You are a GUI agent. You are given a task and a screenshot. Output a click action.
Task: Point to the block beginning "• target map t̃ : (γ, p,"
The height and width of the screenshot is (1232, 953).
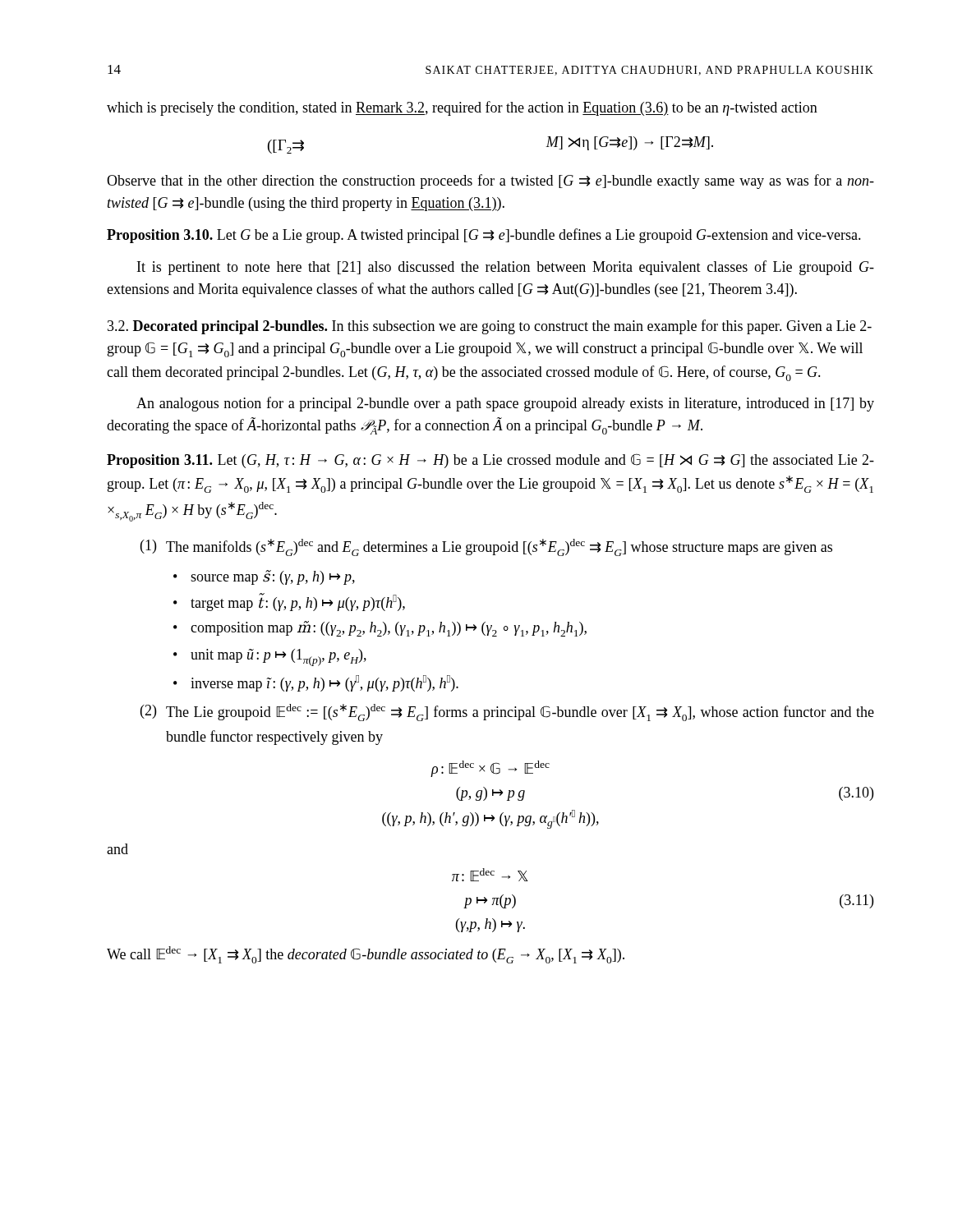coord(289,603)
